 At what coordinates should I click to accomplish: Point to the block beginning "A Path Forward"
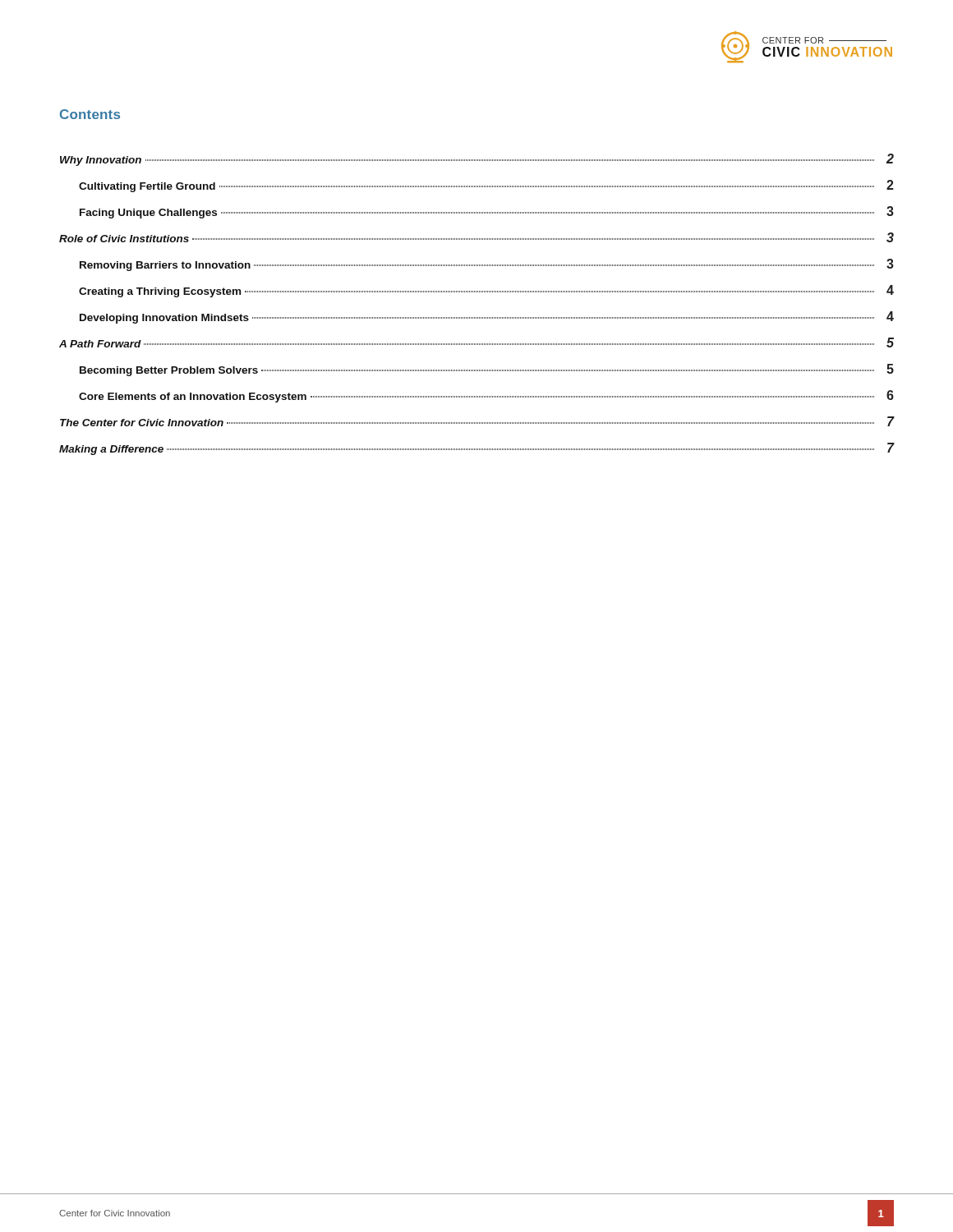pos(476,343)
